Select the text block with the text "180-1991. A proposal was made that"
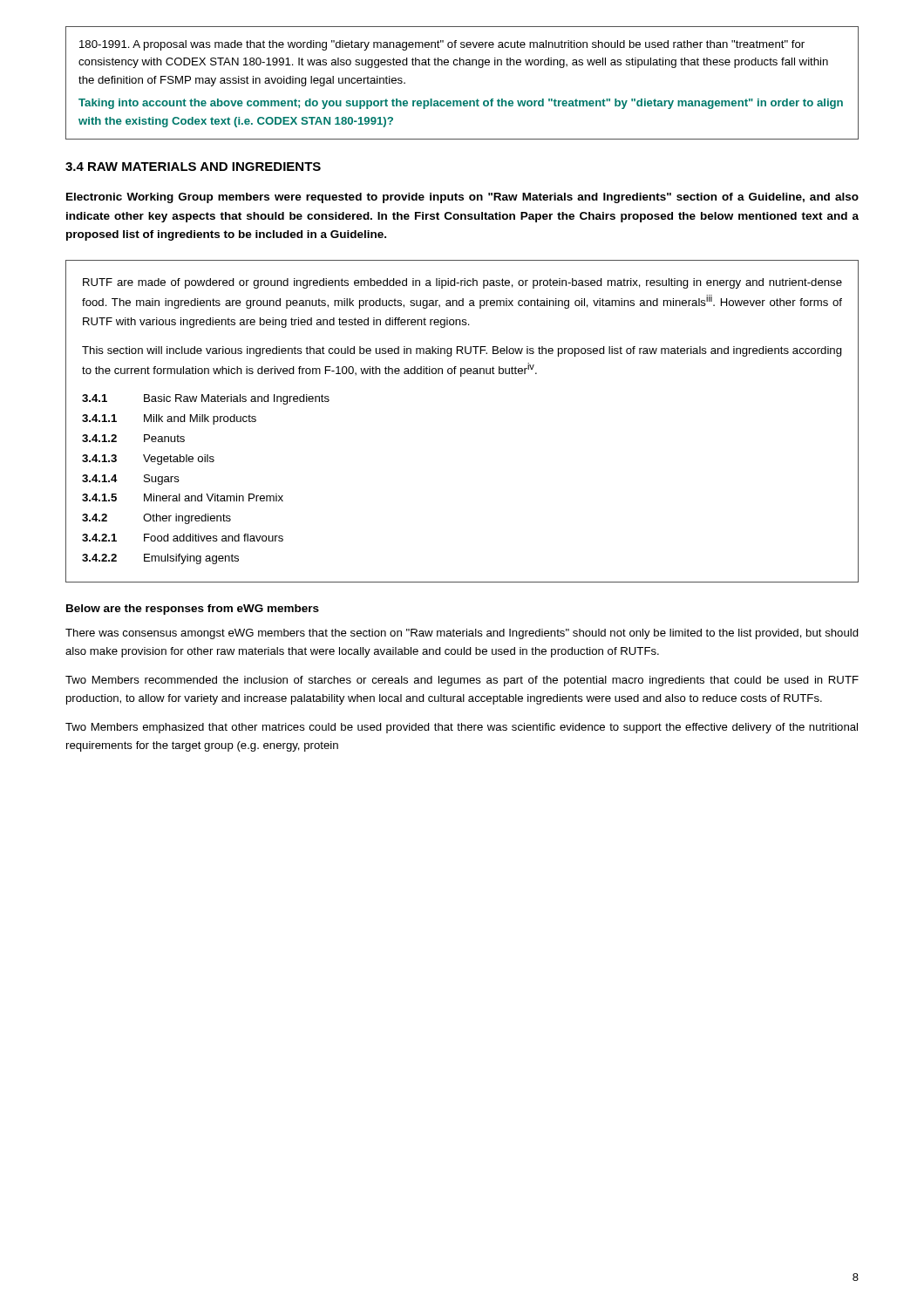Screen dimensions: 1308x924 442,45
